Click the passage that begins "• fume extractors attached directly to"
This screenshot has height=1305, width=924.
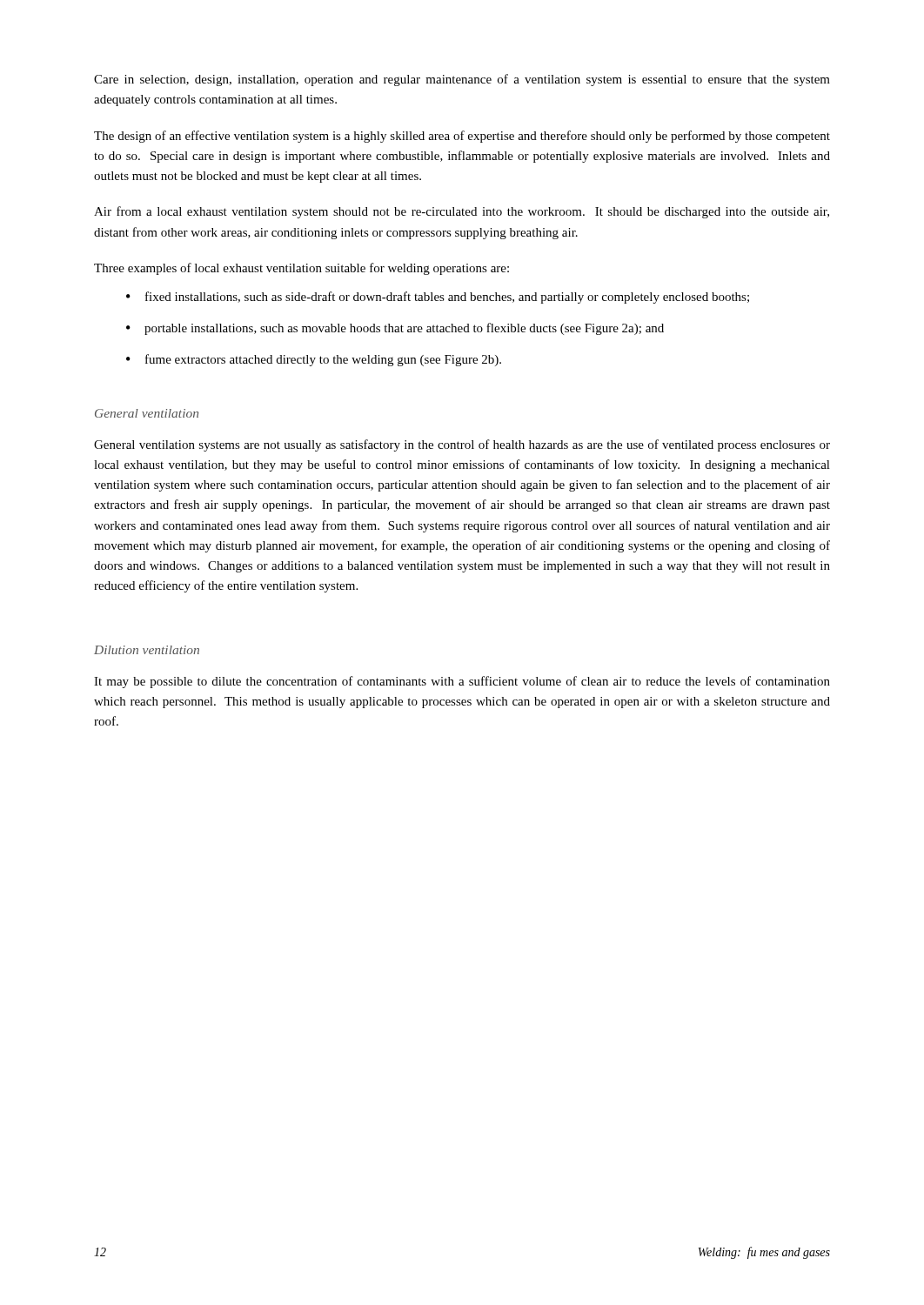[x=478, y=361]
